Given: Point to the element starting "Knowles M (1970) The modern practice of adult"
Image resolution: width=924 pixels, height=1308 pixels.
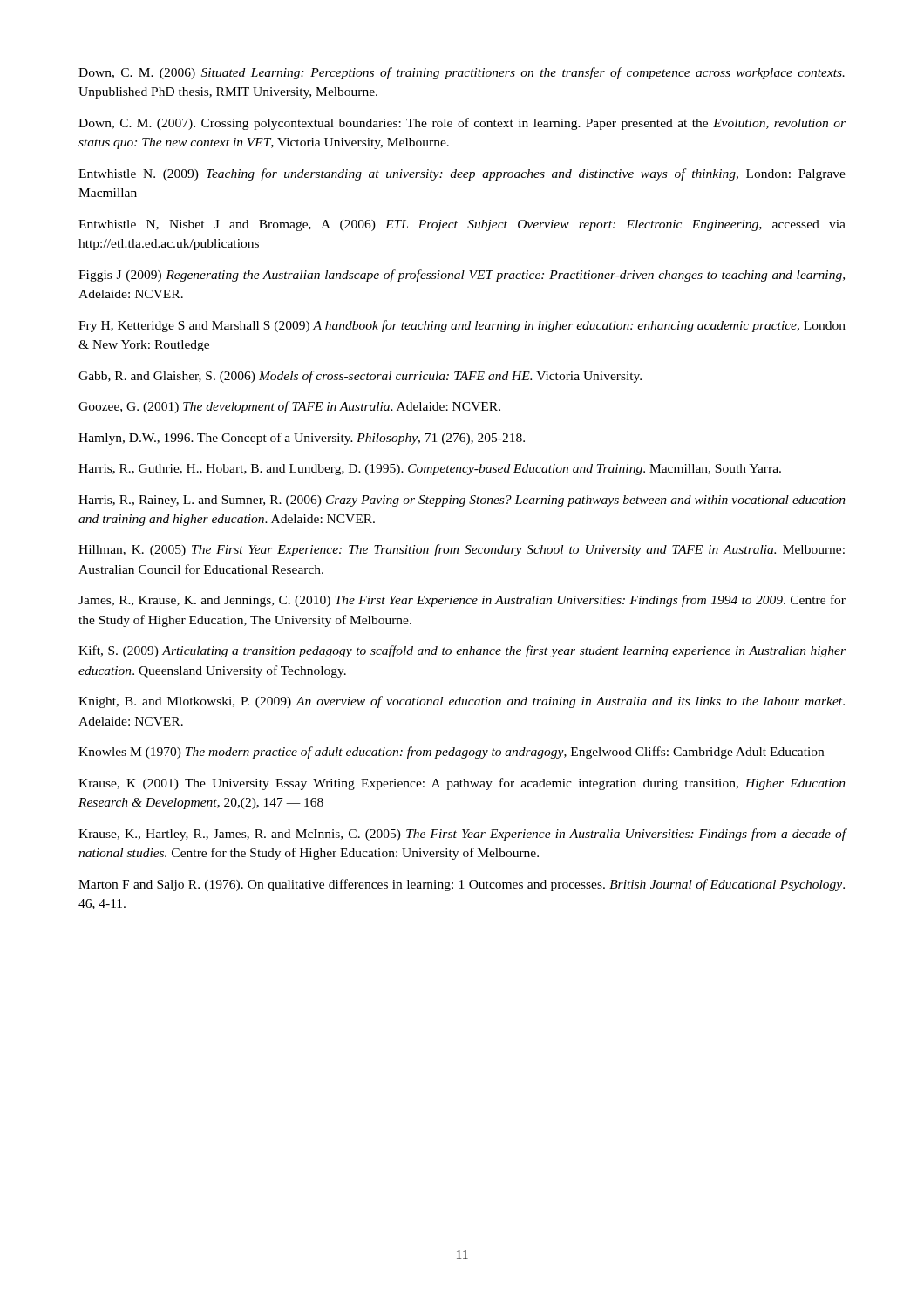Looking at the screenshot, I should click(x=451, y=751).
